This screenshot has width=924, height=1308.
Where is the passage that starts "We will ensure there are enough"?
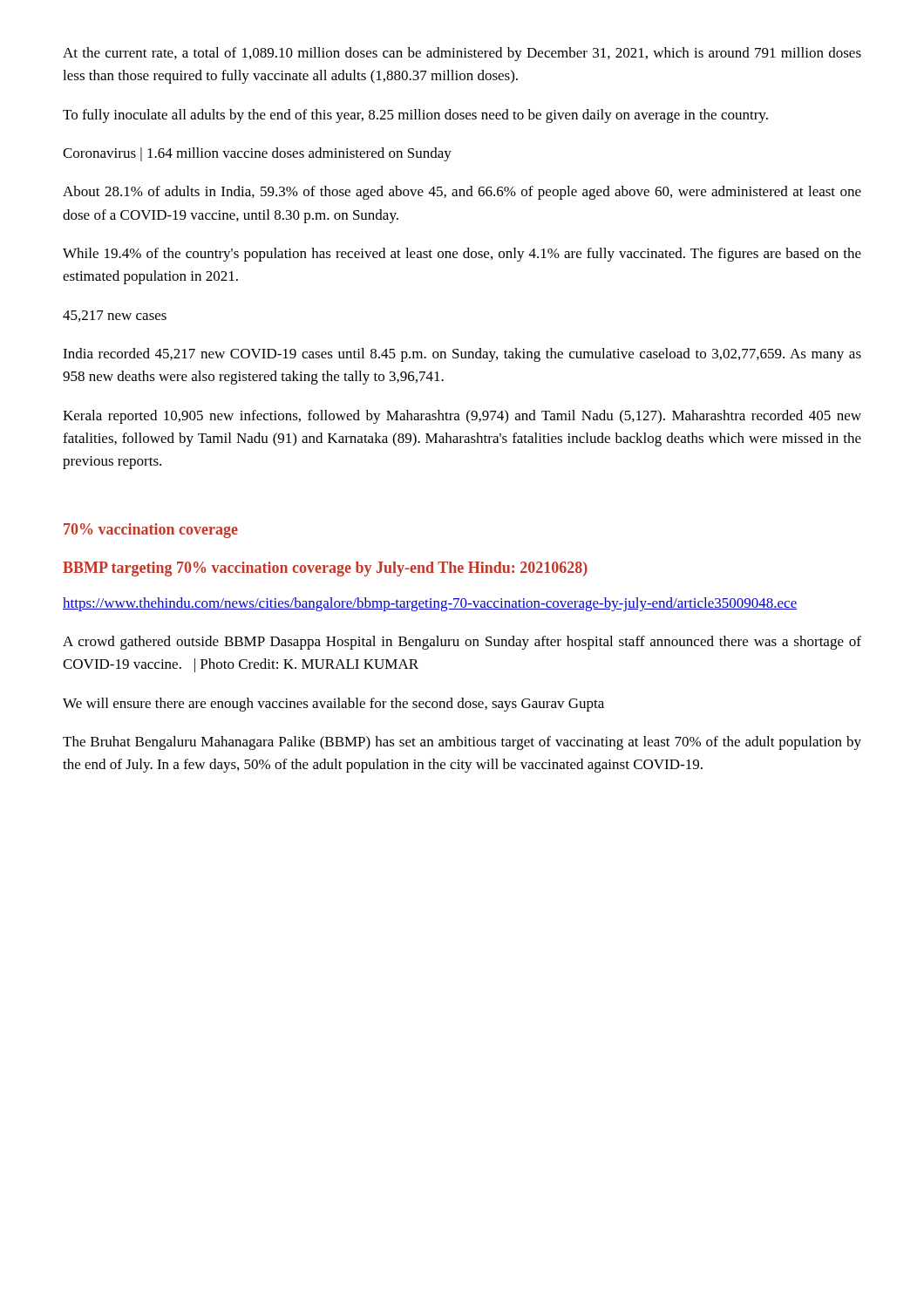pos(334,703)
